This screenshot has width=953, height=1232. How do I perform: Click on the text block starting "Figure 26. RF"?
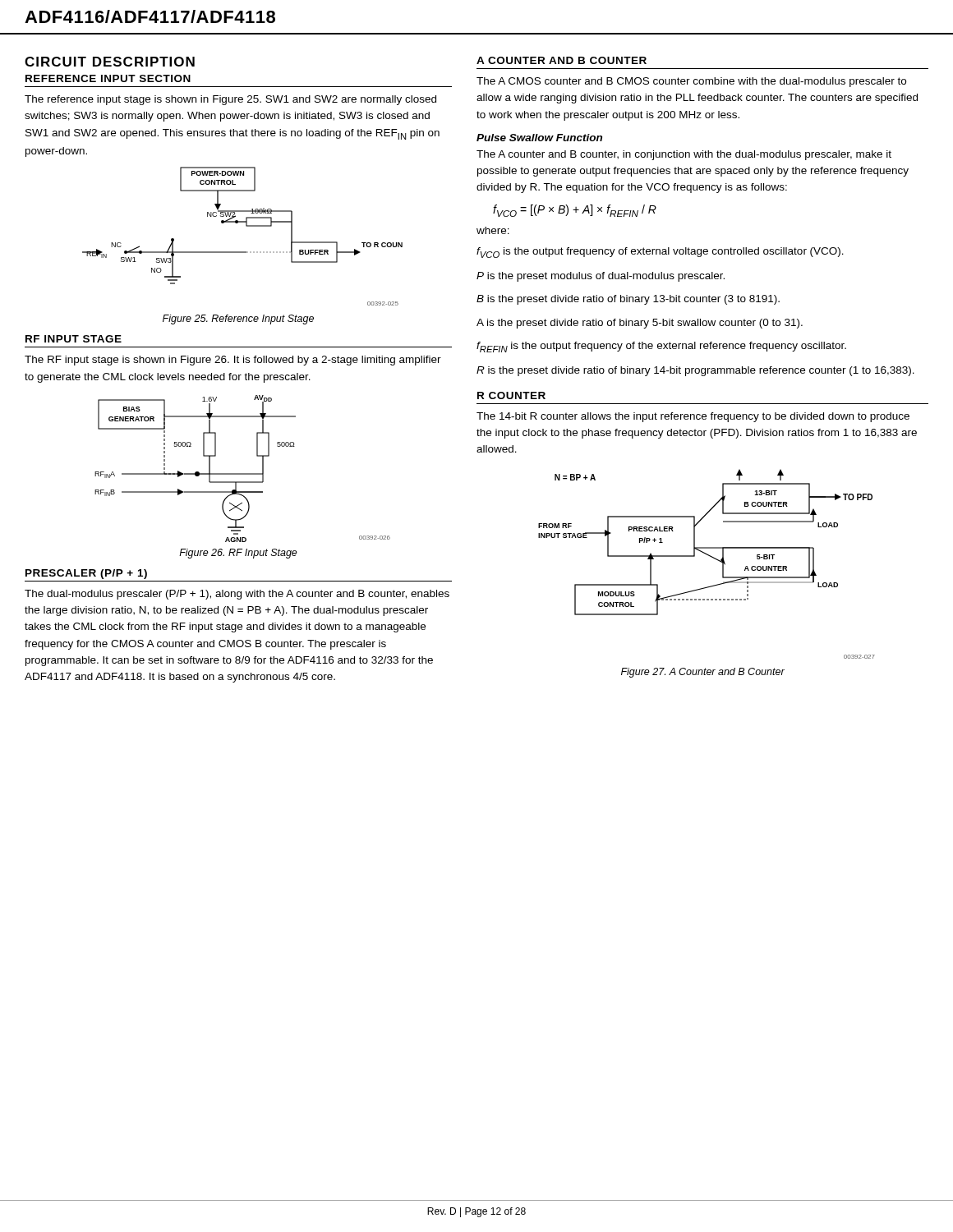238,553
